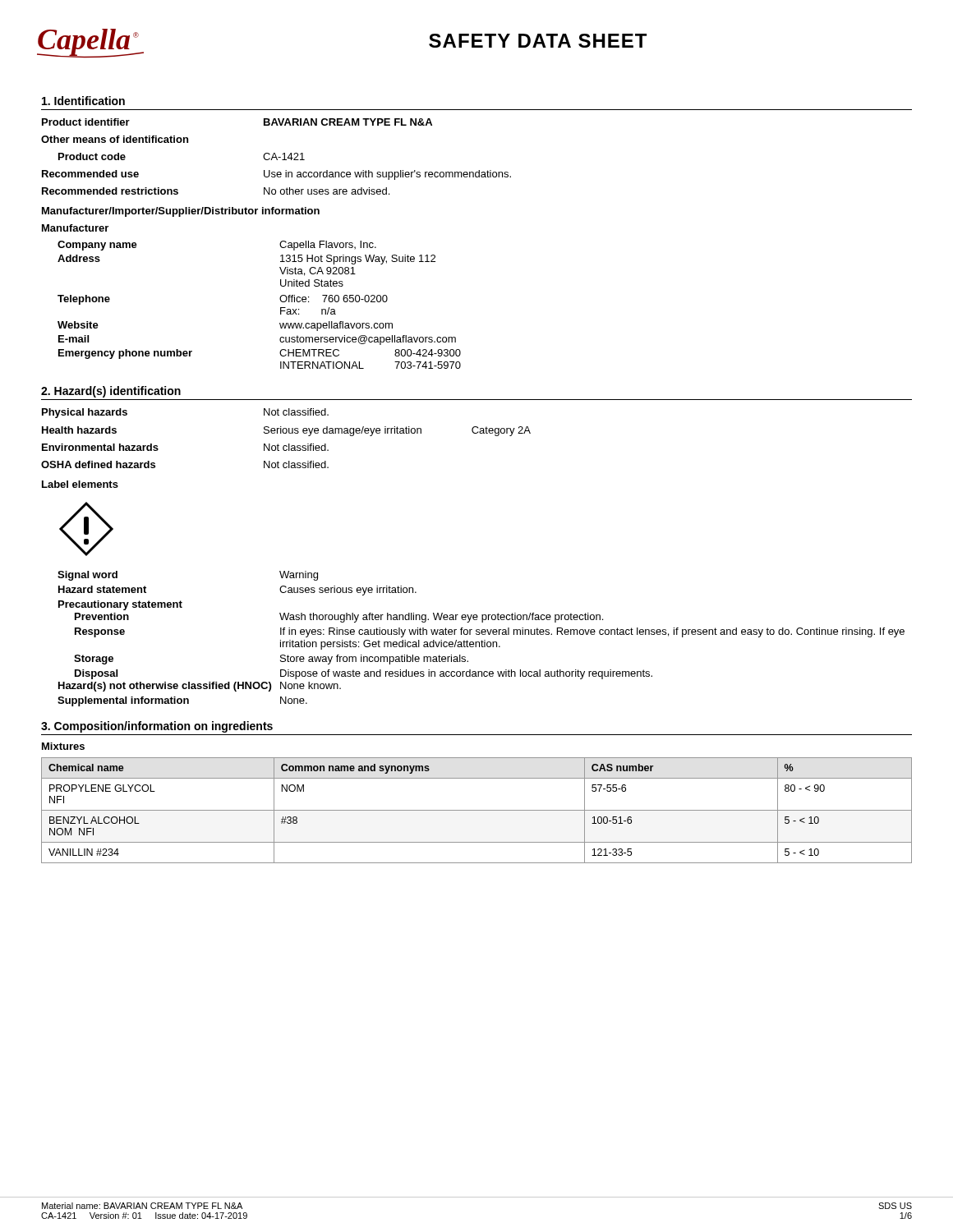Screen dimensions: 1232x953
Task: Locate the text "Product identifier BAVARIAN CREAM TYPE FL N&A"
Action: point(79,122)
